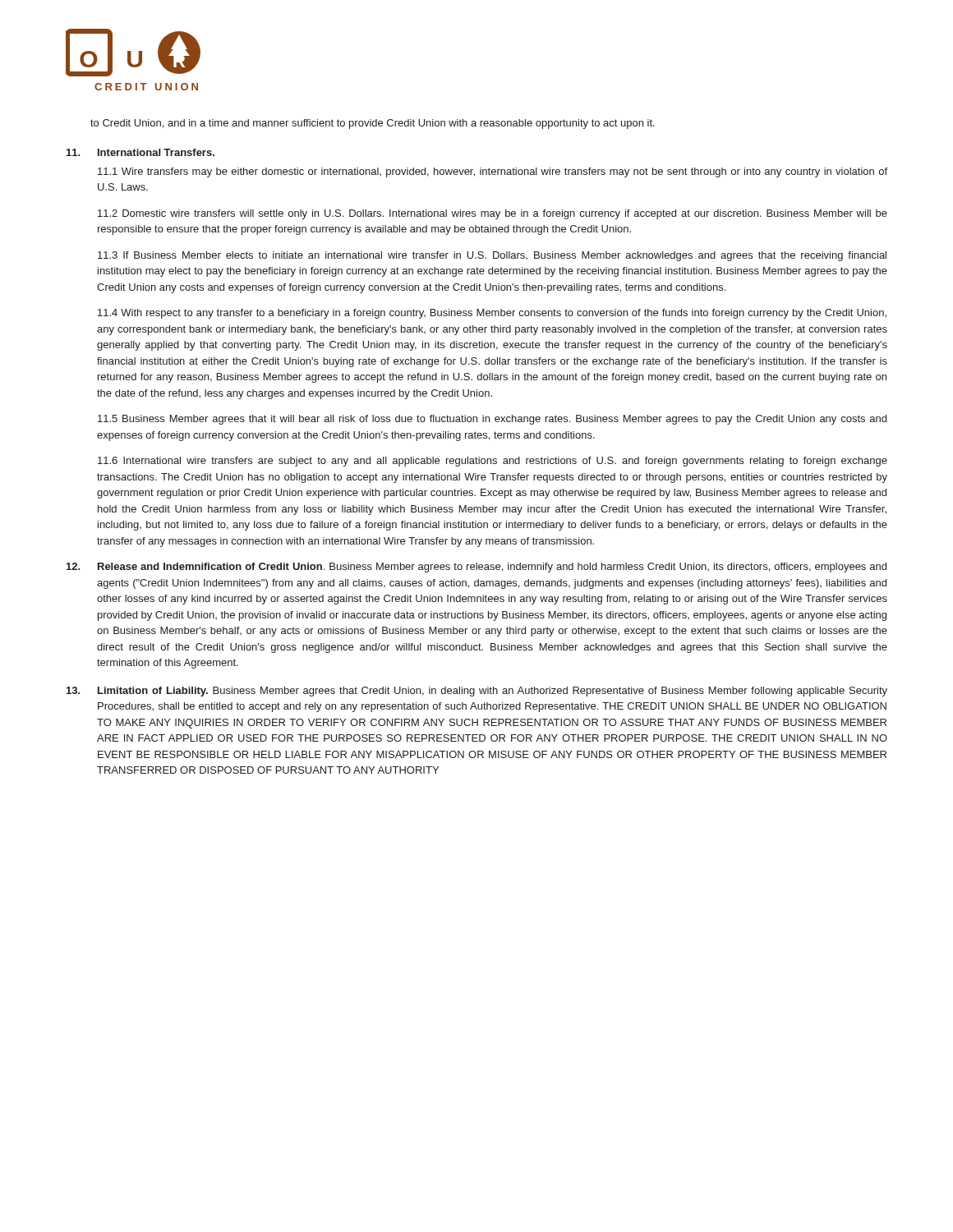Navigate to the text starting "4 With respect to any"
This screenshot has width=953, height=1232.
pyautogui.click(x=492, y=353)
